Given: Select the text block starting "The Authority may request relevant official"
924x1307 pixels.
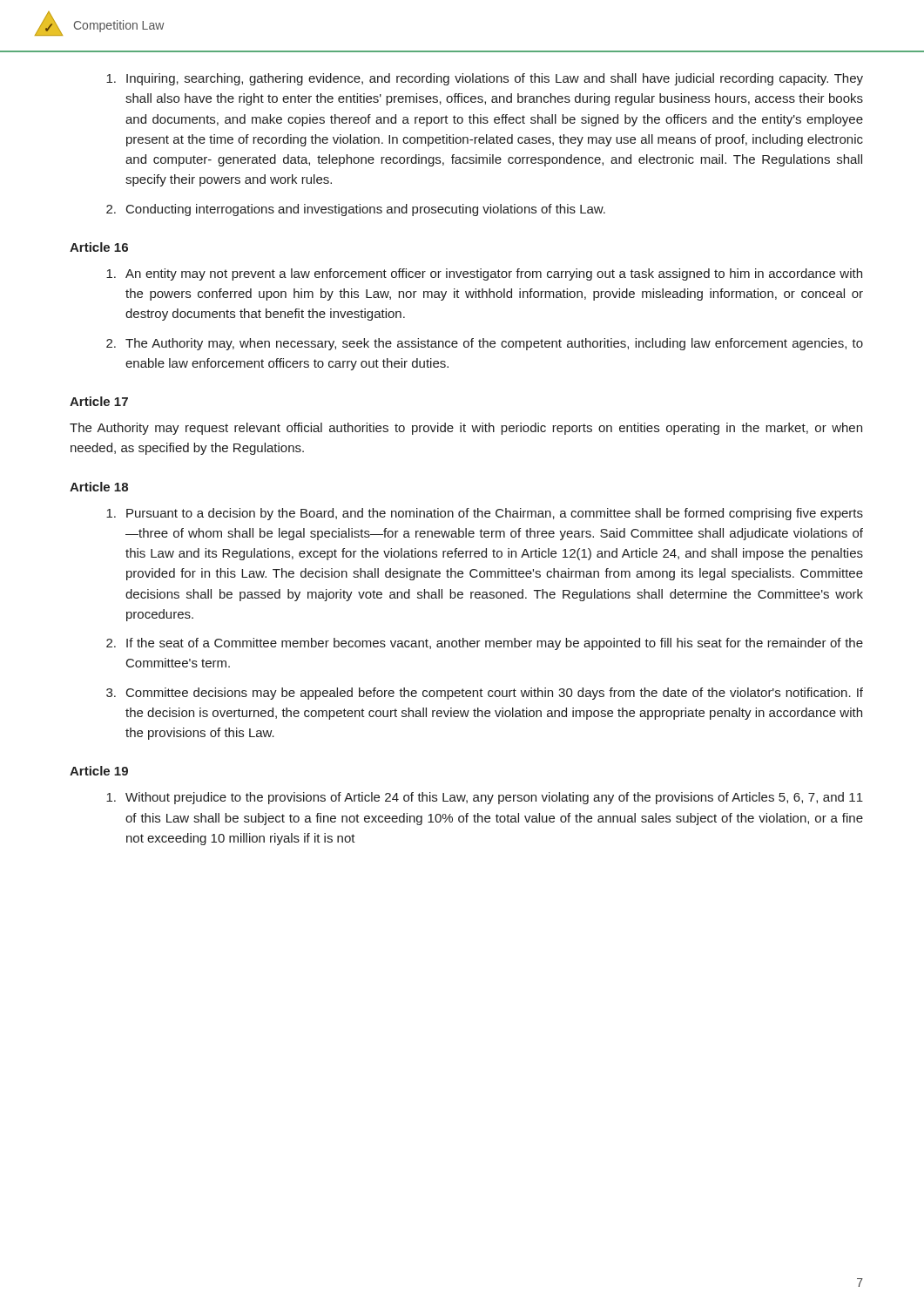Looking at the screenshot, I should coord(466,438).
